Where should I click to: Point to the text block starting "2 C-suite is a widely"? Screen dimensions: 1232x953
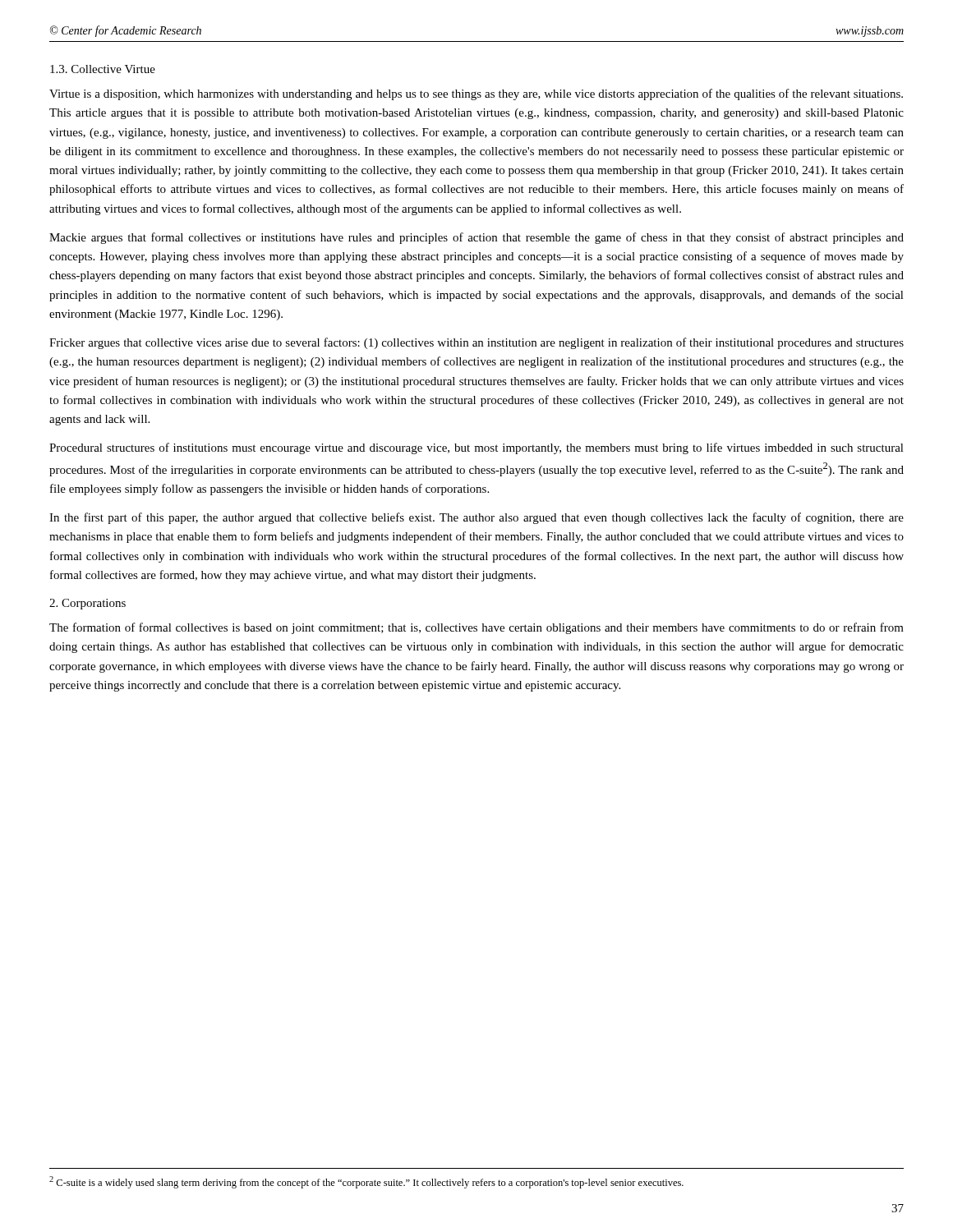(x=367, y=1182)
